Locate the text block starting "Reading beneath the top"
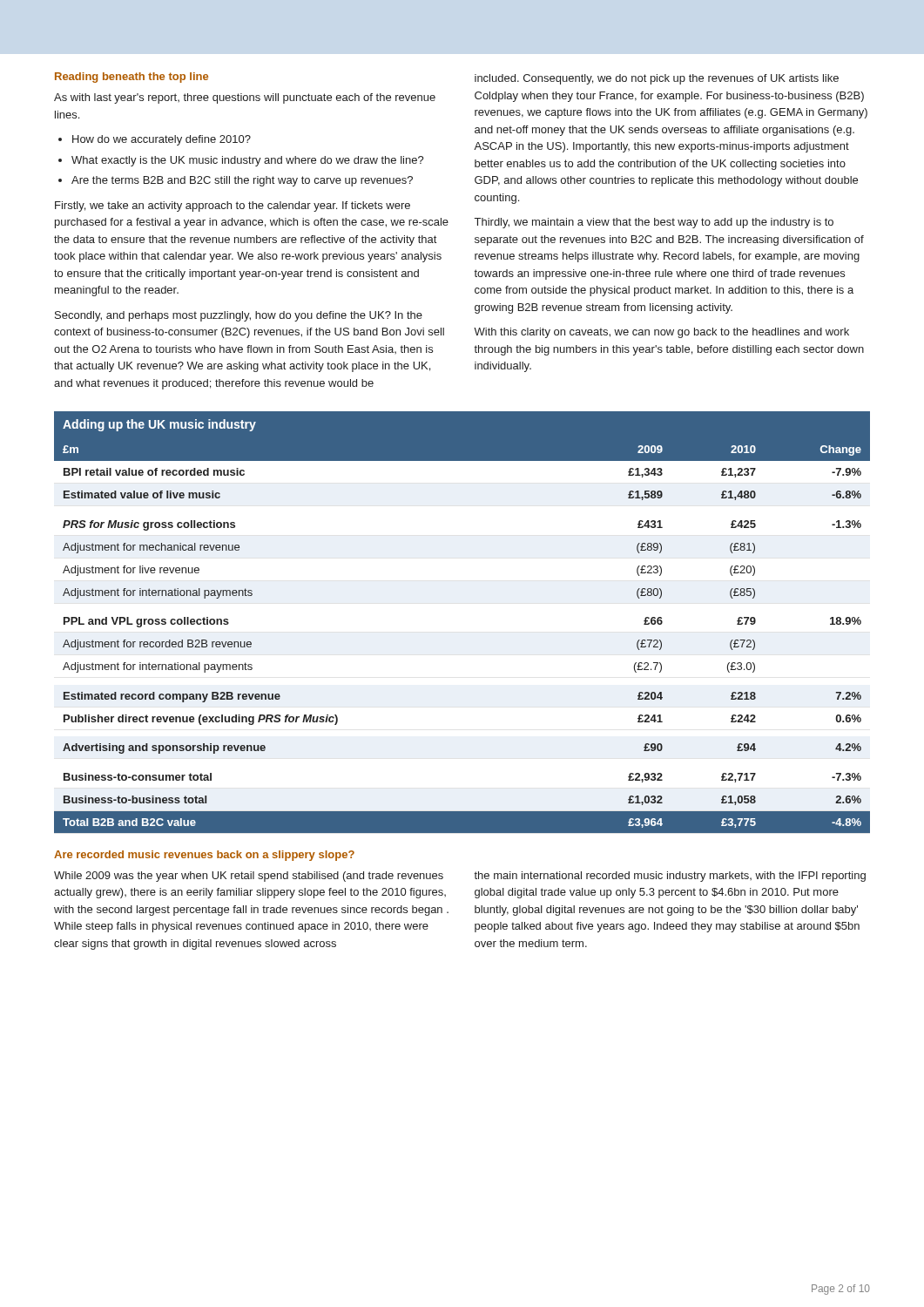This screenshot has height=1307, width=924. [x=131, y=76]
